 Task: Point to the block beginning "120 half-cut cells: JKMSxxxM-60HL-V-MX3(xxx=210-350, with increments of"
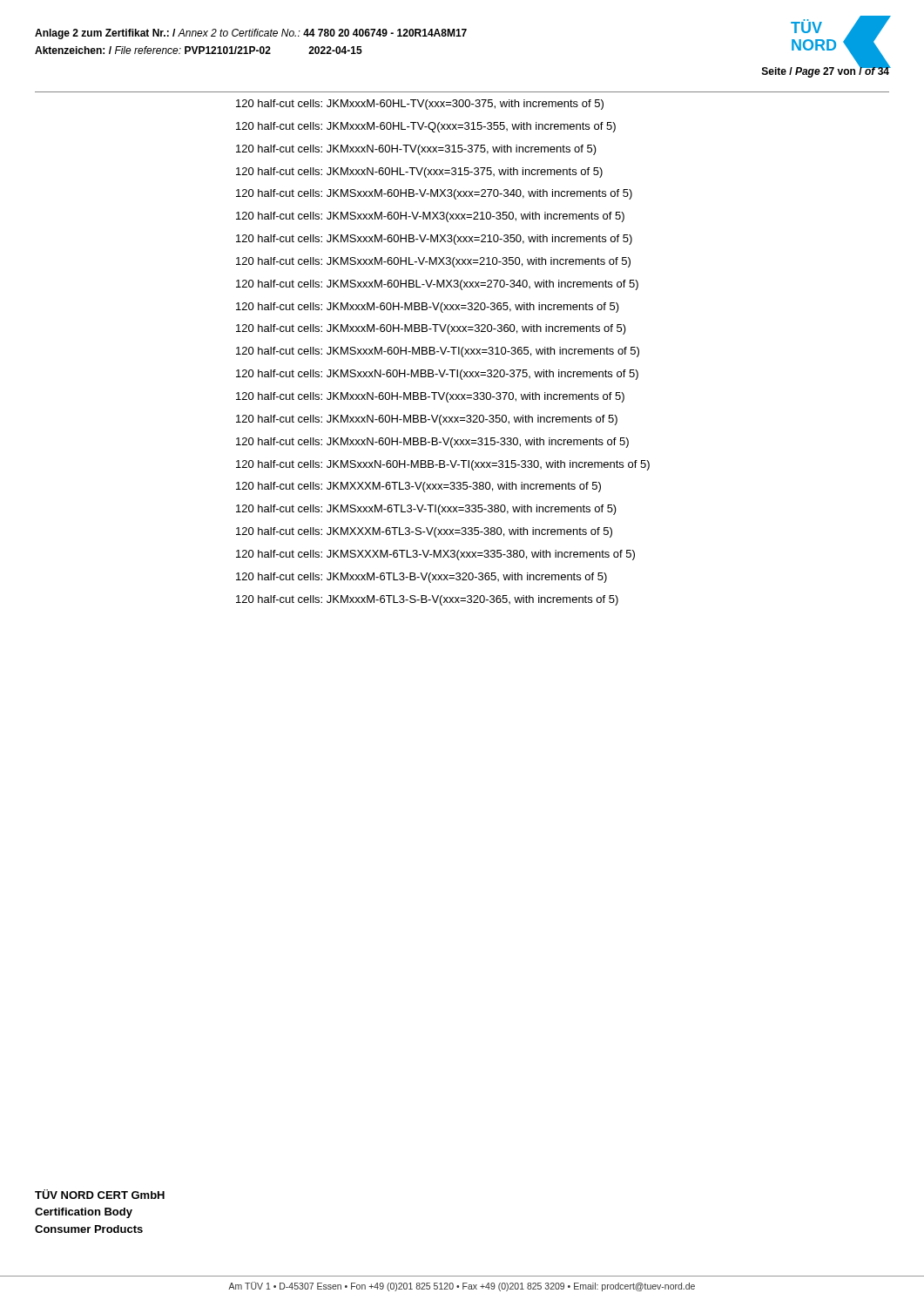[433, 261]
